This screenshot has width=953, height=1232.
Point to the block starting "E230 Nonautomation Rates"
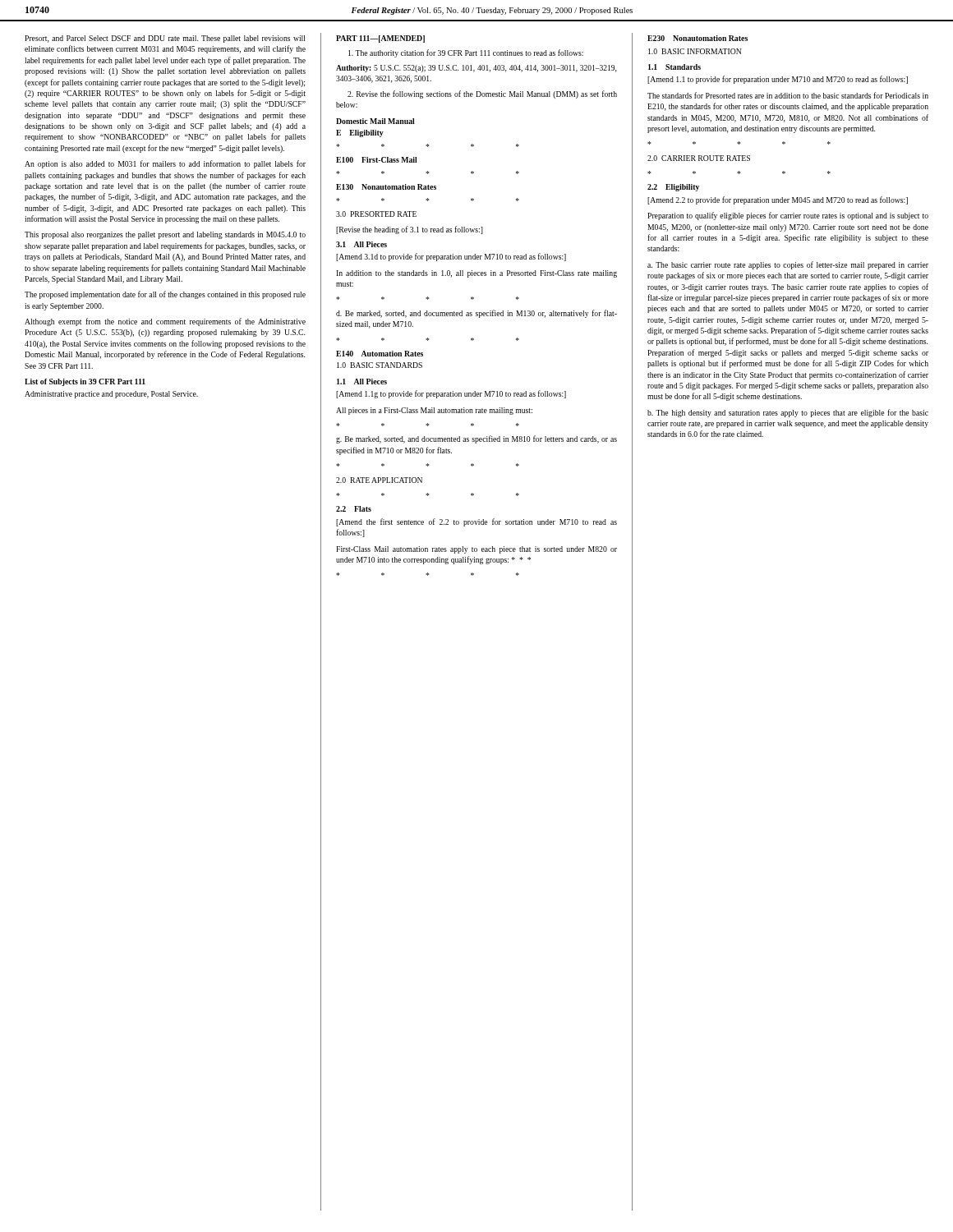698,38
